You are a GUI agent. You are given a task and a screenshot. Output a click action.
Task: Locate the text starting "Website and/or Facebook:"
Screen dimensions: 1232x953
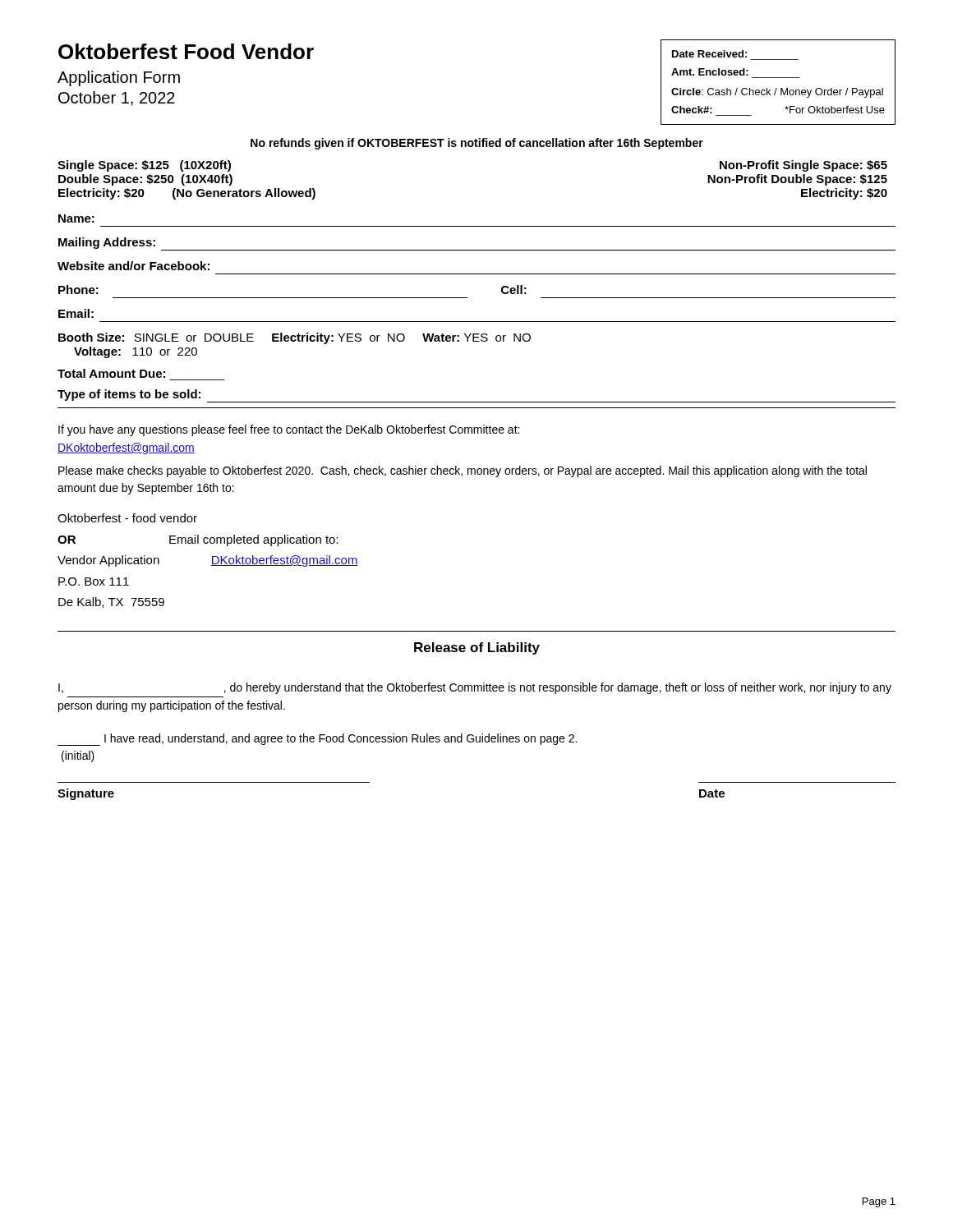tap(476, 267)
